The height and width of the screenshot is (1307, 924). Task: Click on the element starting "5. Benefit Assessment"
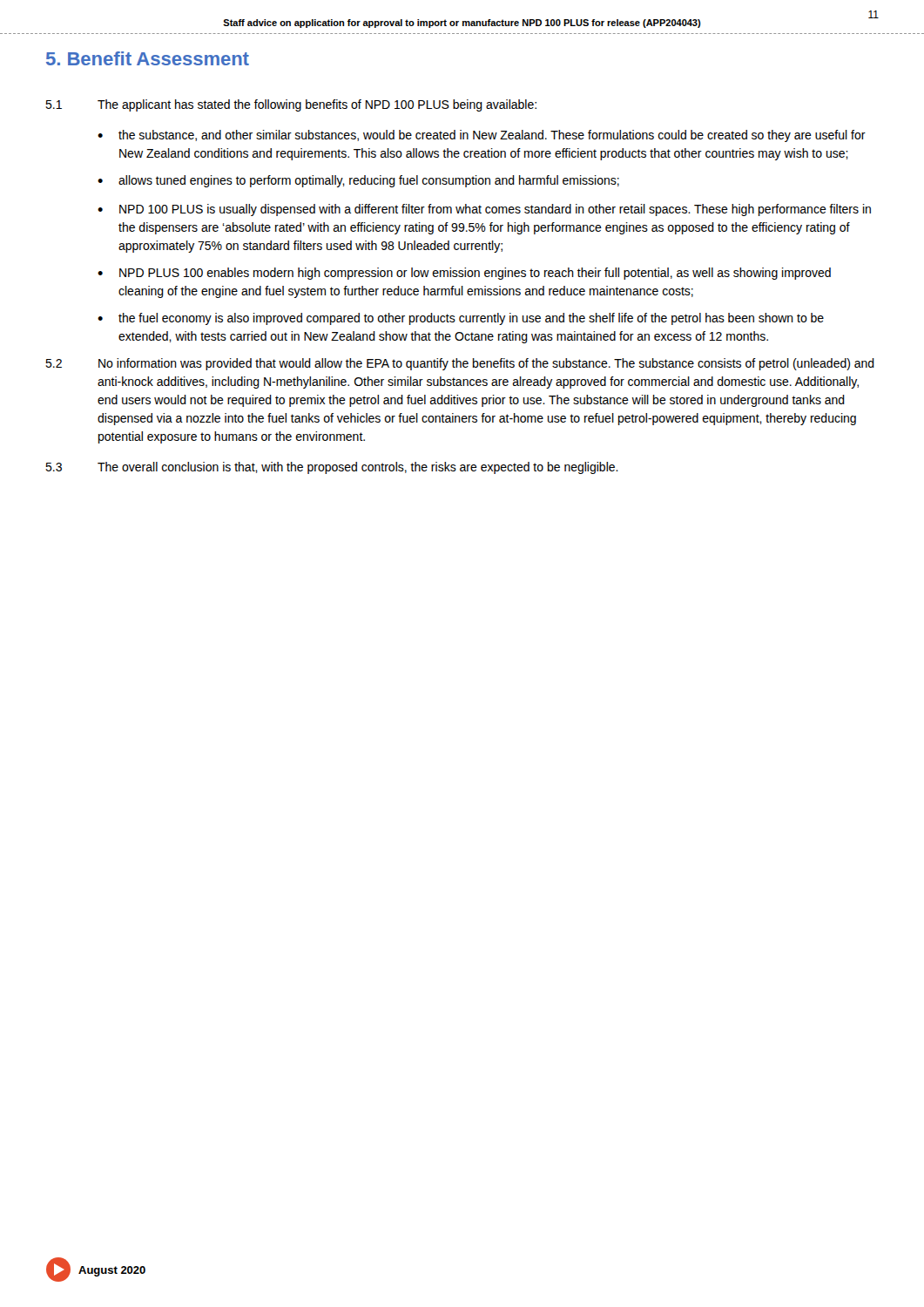click(x=147, y=59)
